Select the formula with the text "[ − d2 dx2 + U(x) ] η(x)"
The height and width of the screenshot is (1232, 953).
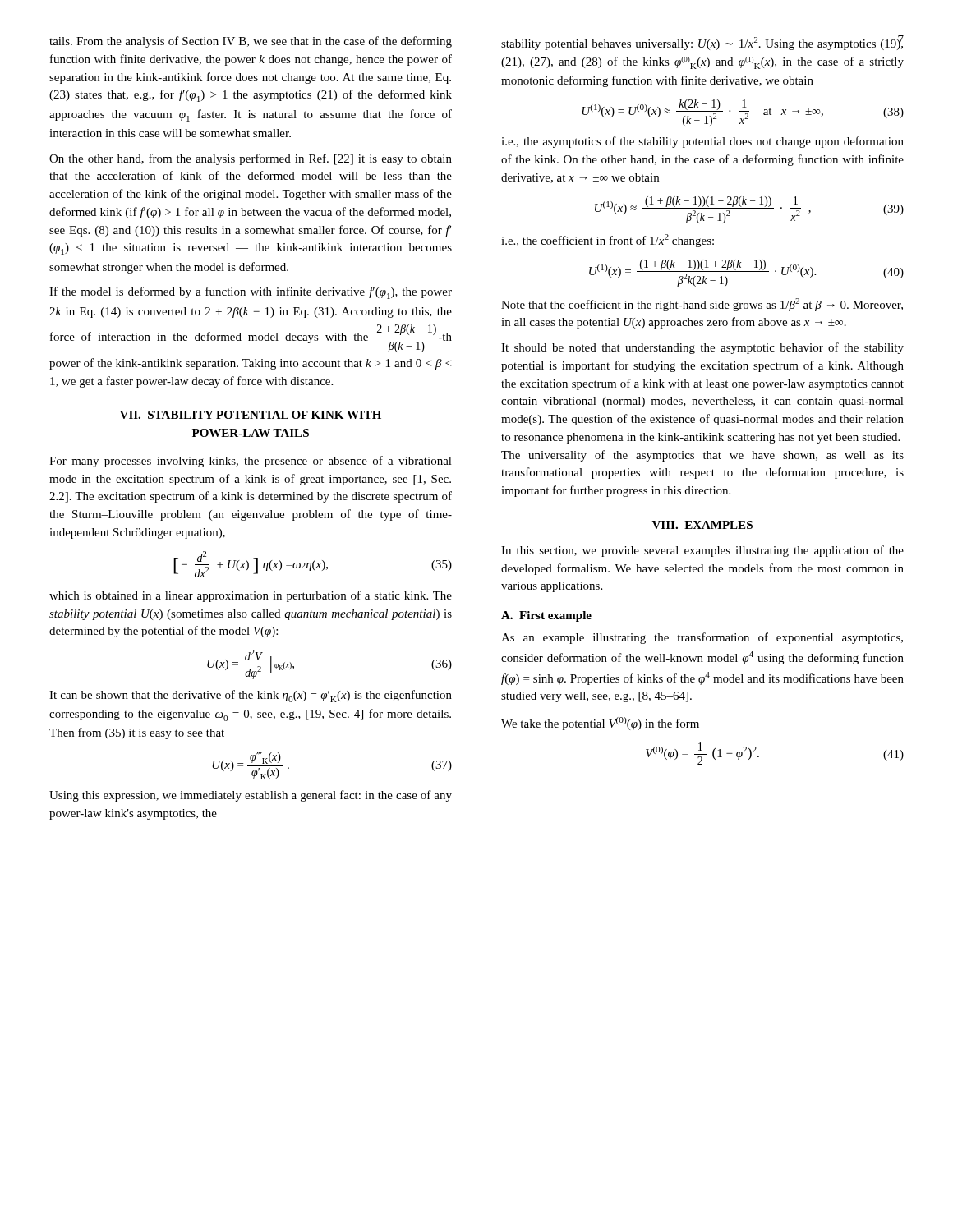point(312,565)
